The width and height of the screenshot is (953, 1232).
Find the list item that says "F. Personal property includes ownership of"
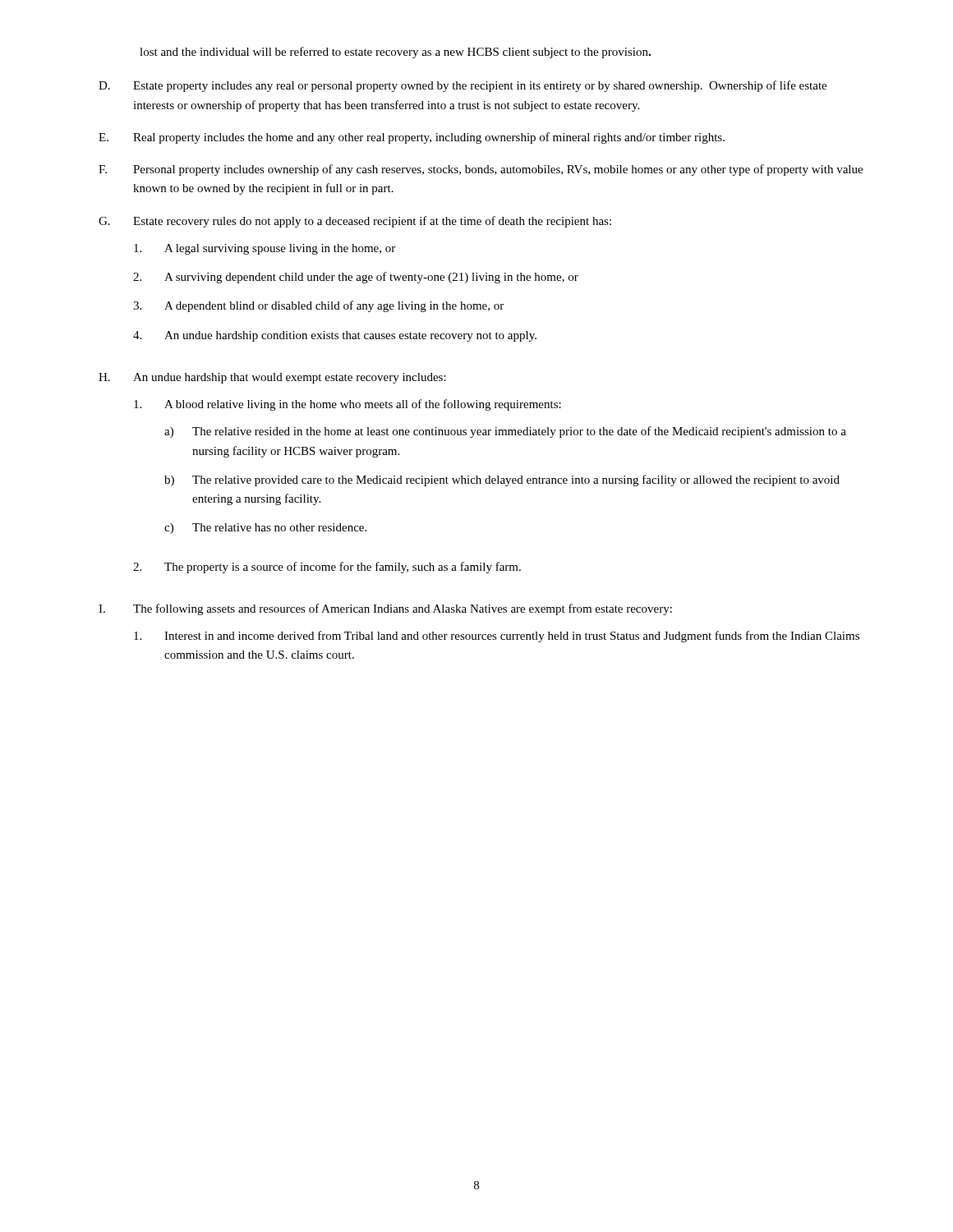485,179
